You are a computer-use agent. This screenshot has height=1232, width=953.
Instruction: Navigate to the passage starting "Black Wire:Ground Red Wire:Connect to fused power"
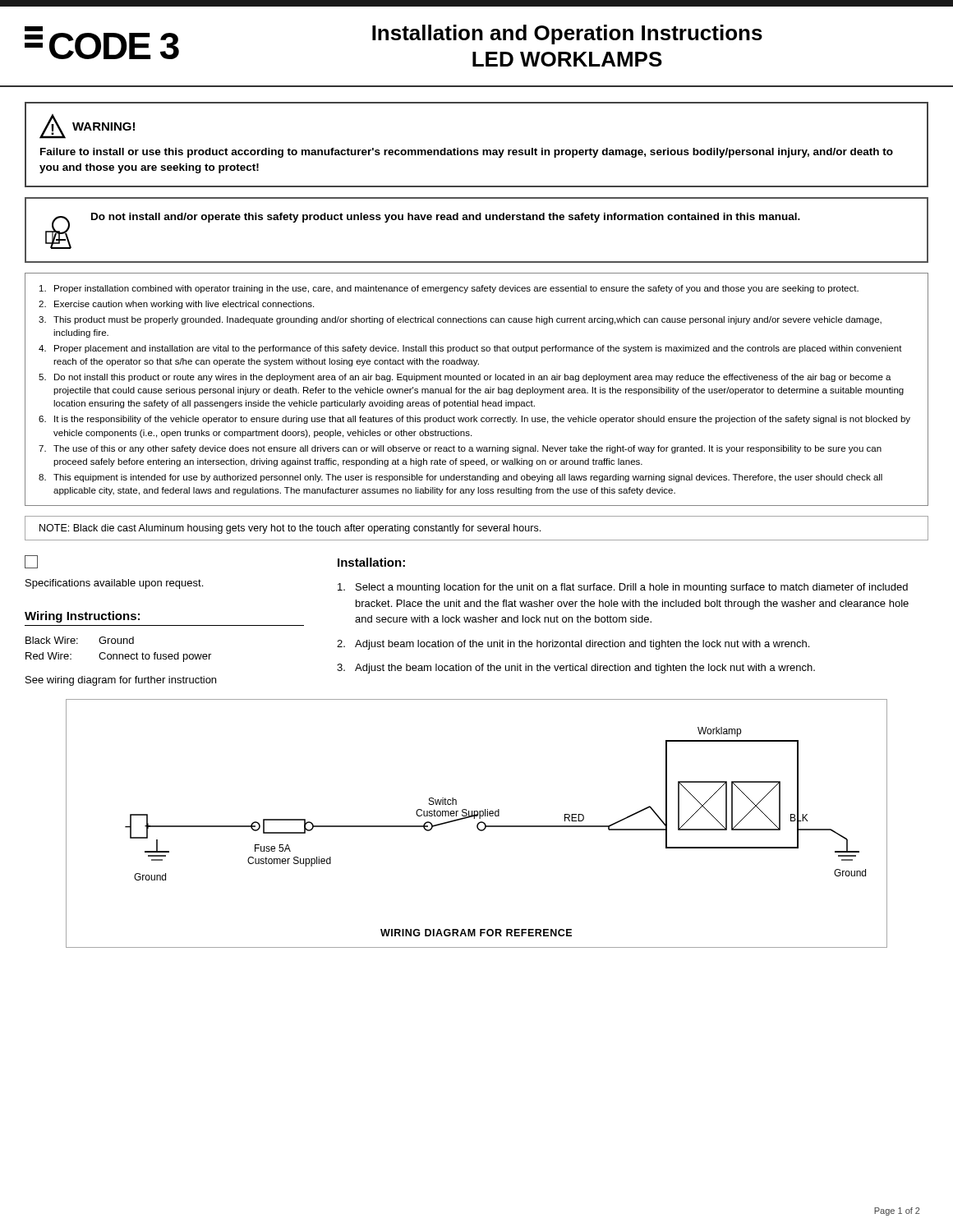click(x=164, y=648)
